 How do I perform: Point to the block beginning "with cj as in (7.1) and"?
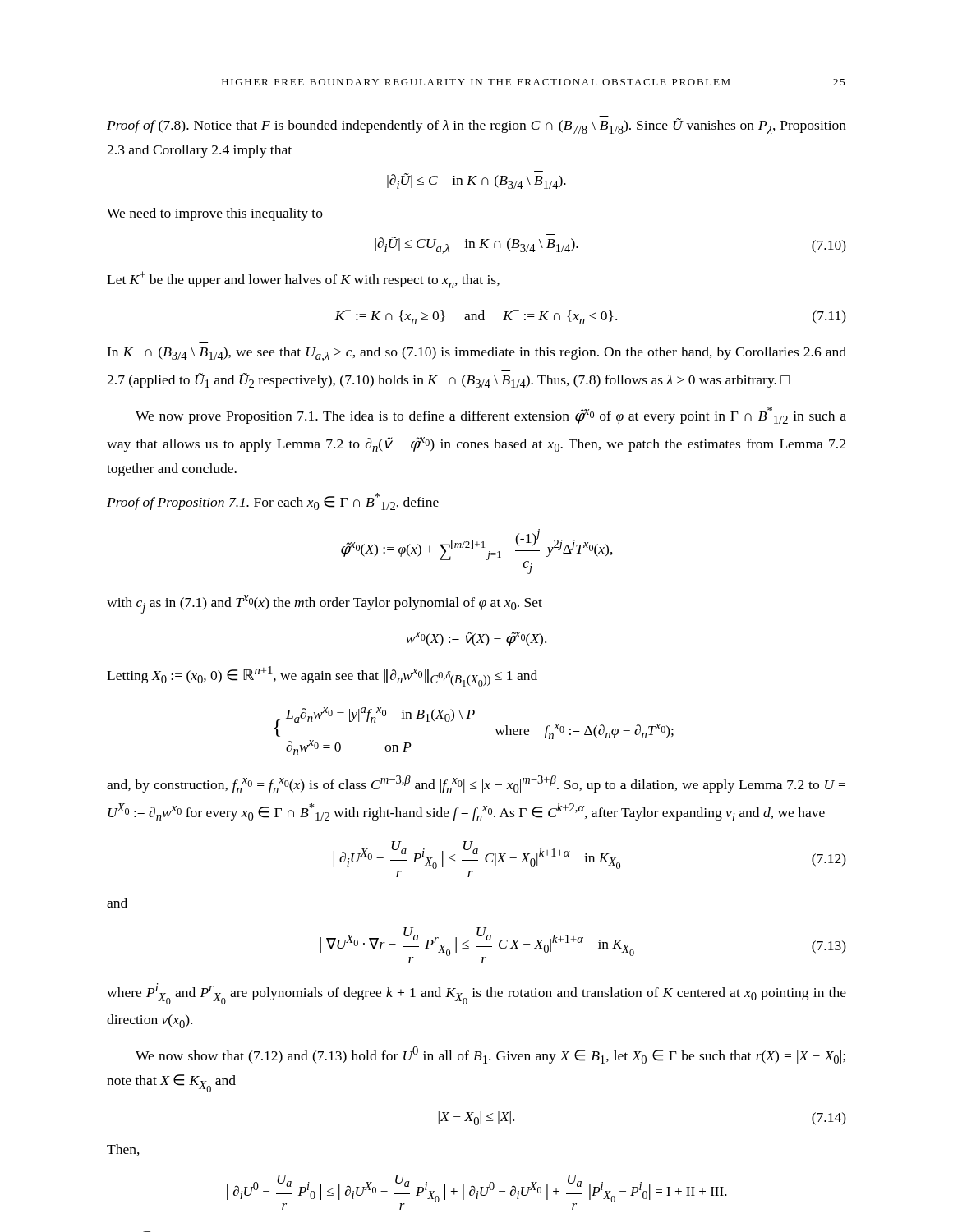click(x=476, y=602)
